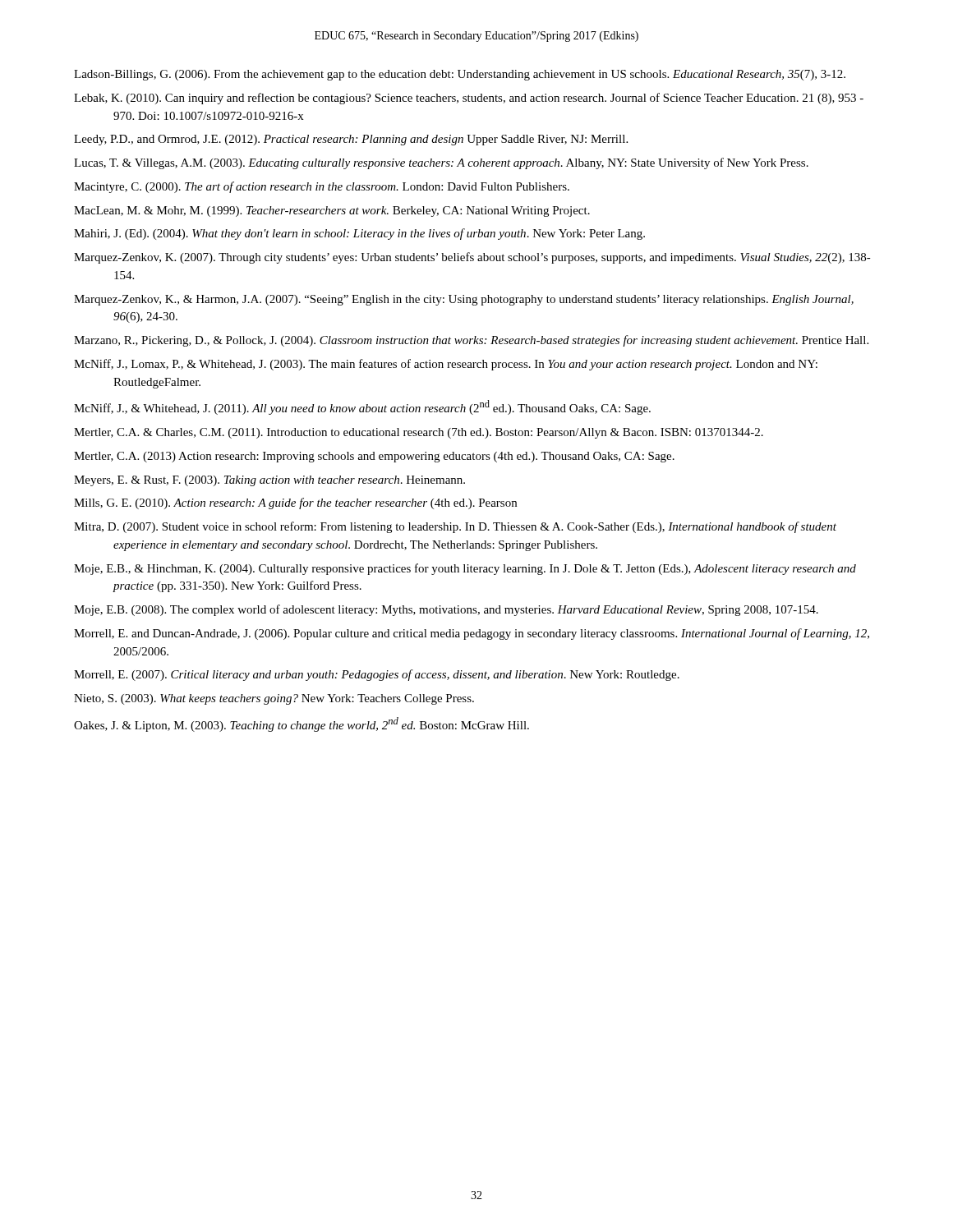Click the passage that begins "Mills, G. E. (2010). Action research:"
953x1232 pixels.
click(x=296, y=503)
